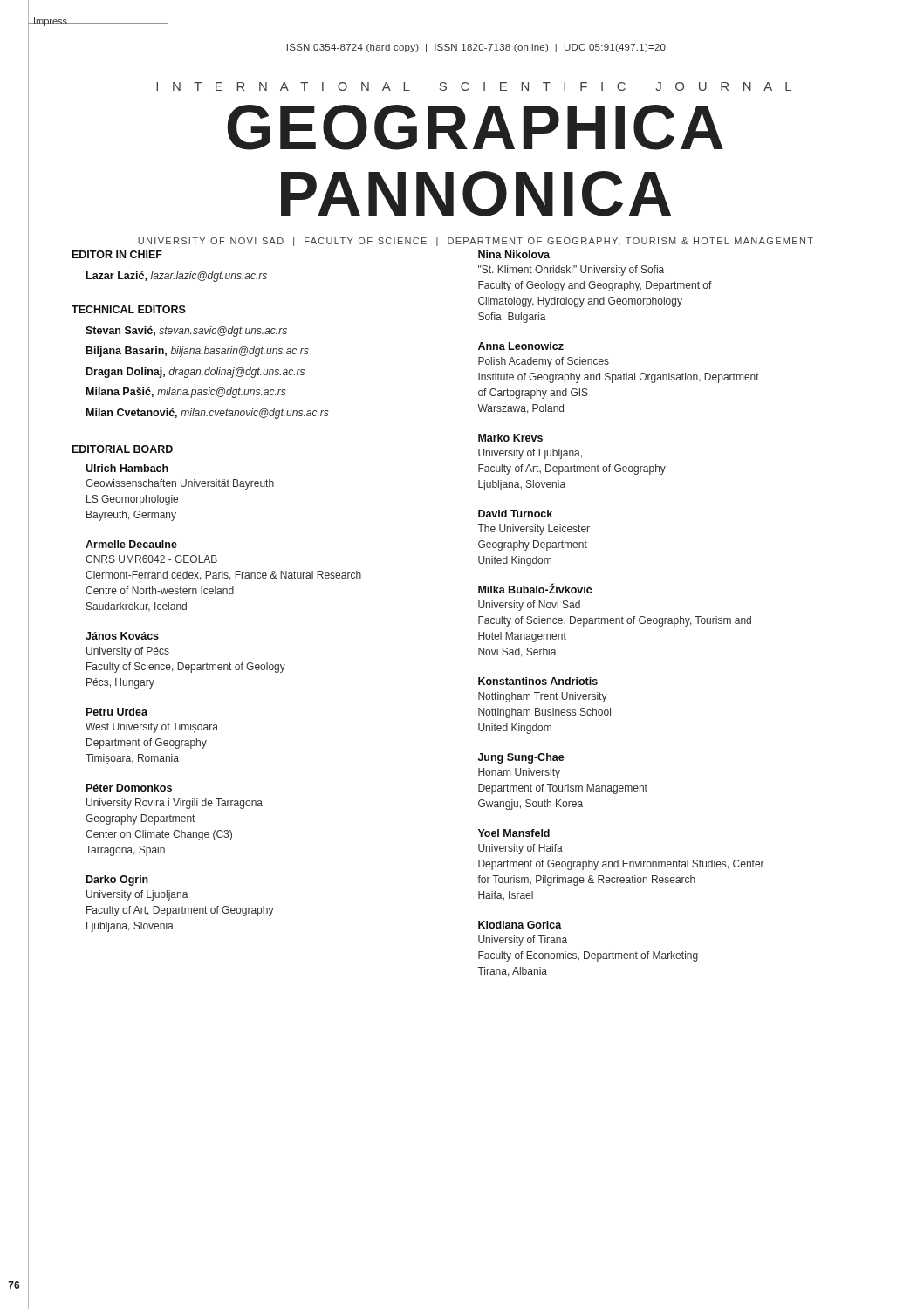This screenshot has height=1309, width=924.
Task: Point to the block beginning "Nina Nikolova "St. Kliment Ohridski""
Action: (693, 287)
